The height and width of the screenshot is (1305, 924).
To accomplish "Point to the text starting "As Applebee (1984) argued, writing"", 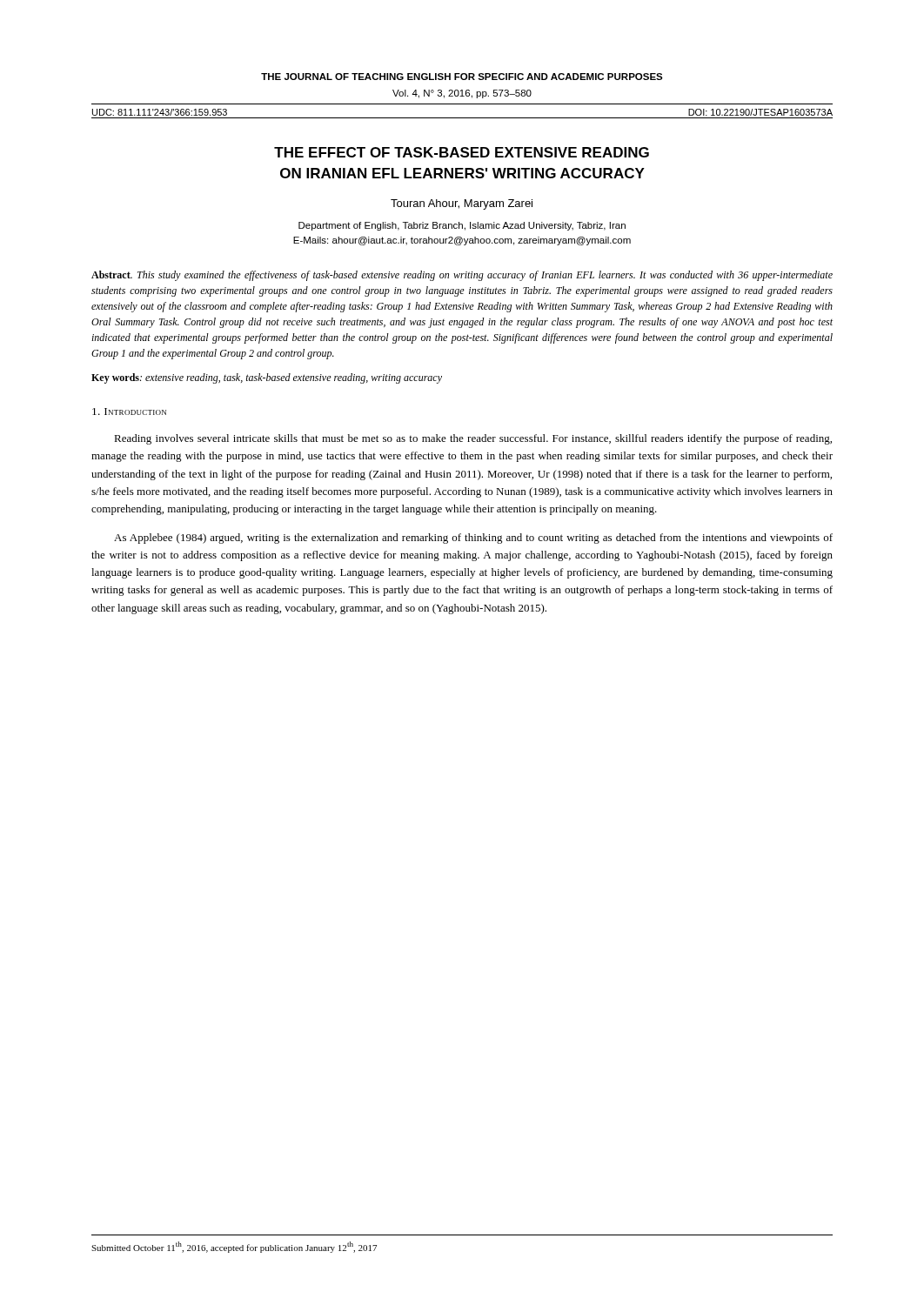I will pos(462,572).
